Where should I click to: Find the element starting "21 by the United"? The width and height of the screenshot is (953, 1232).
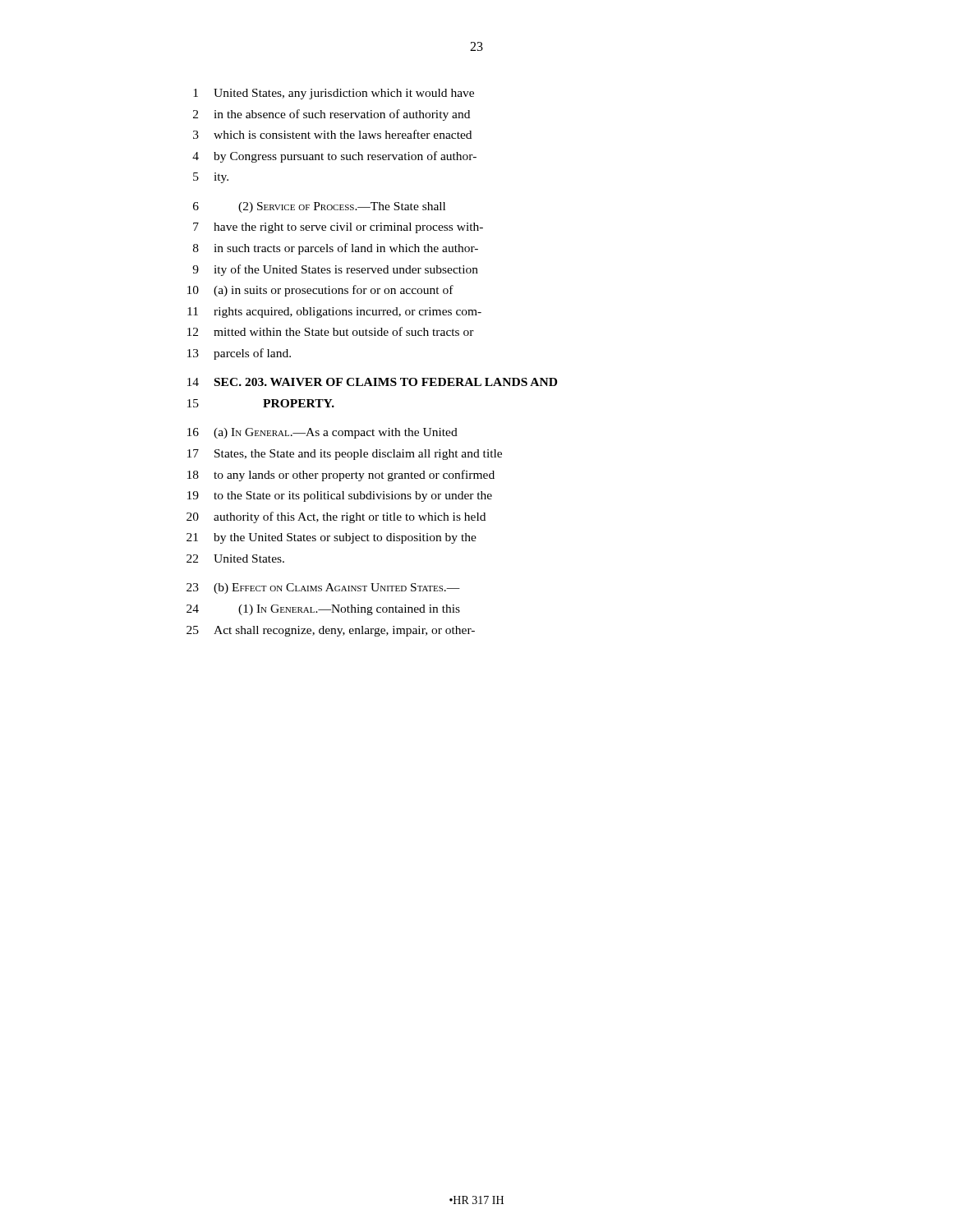pos(331,538)
